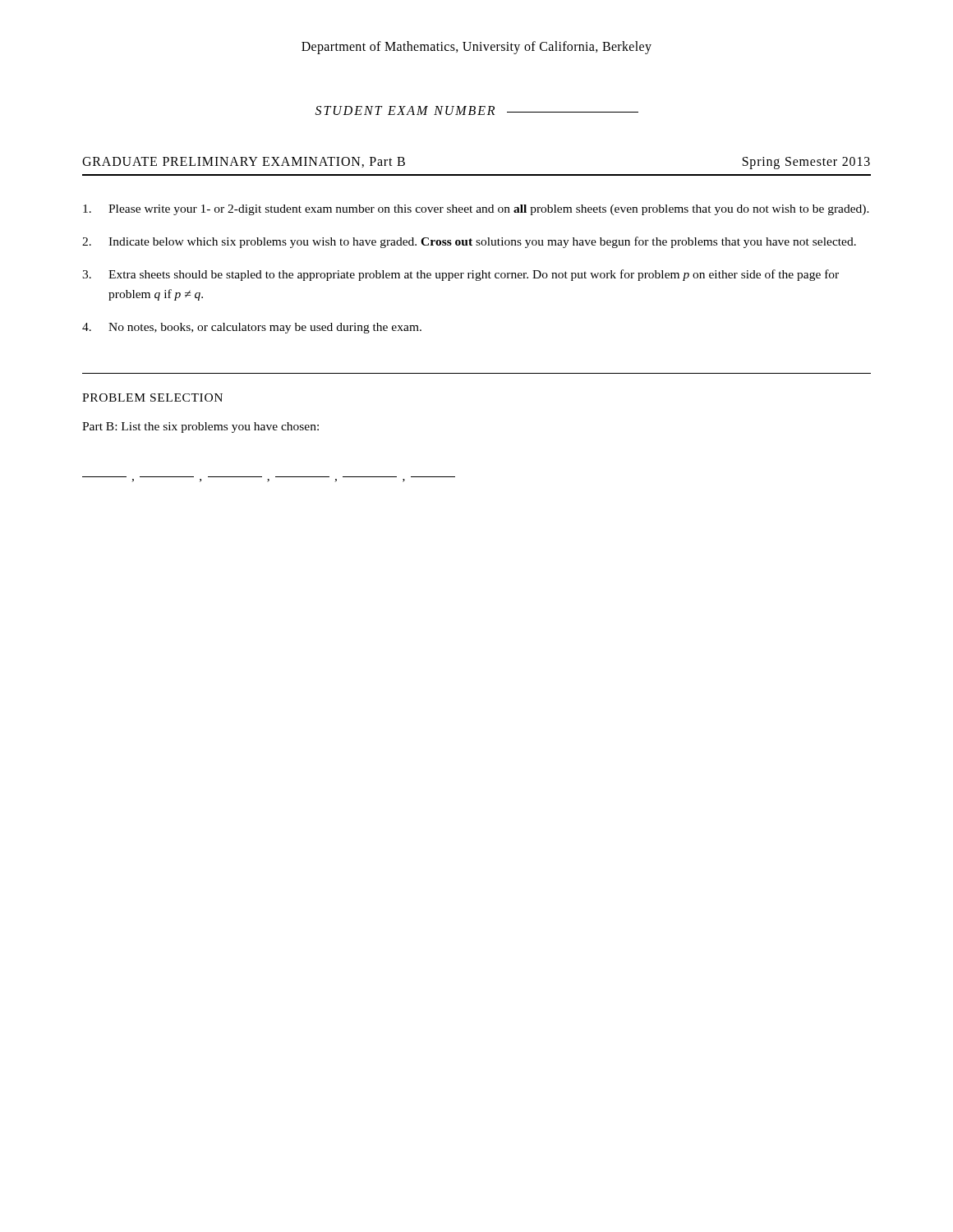Where does it say ", , , , ,"?

(x=269, y=476)
